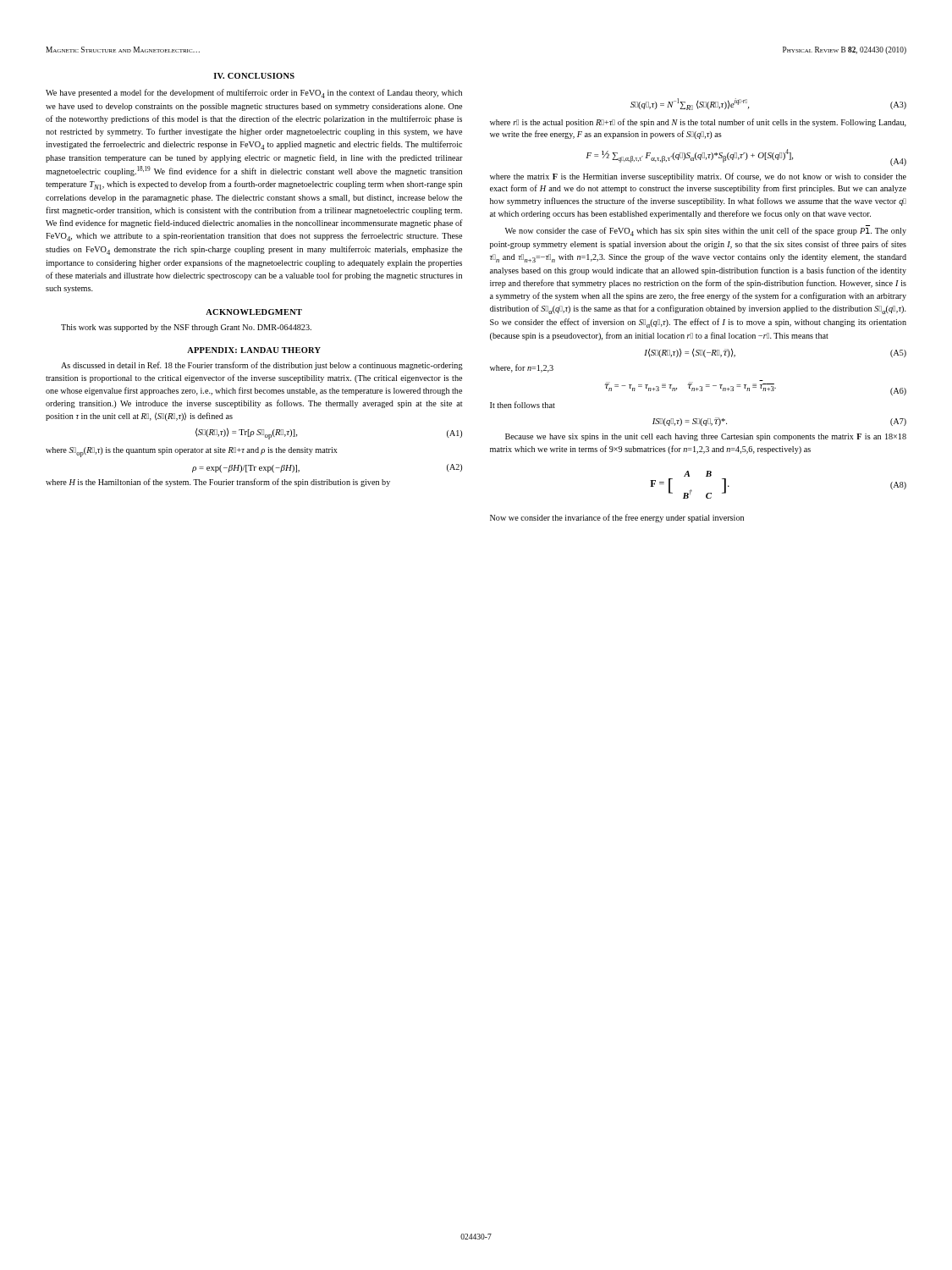This screenshot has height=1270, width=952.
Task: Click on the block starting "where the matrix F is the"
Action: point(698,257)
